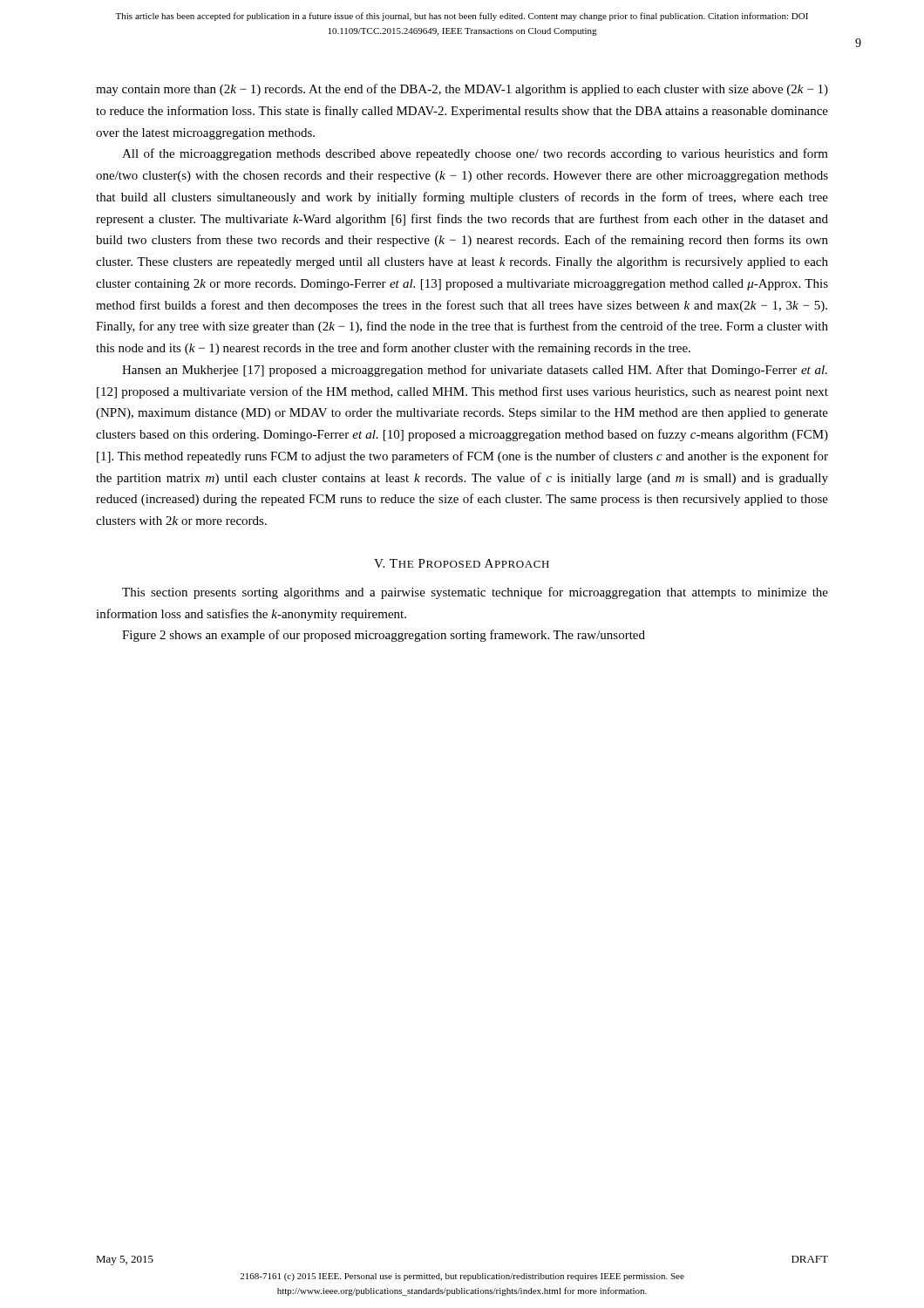Click on the text block that reads "Figure 2 shows an"
The height and width of the screenshot is (1308, 924).
coord(462,635)
